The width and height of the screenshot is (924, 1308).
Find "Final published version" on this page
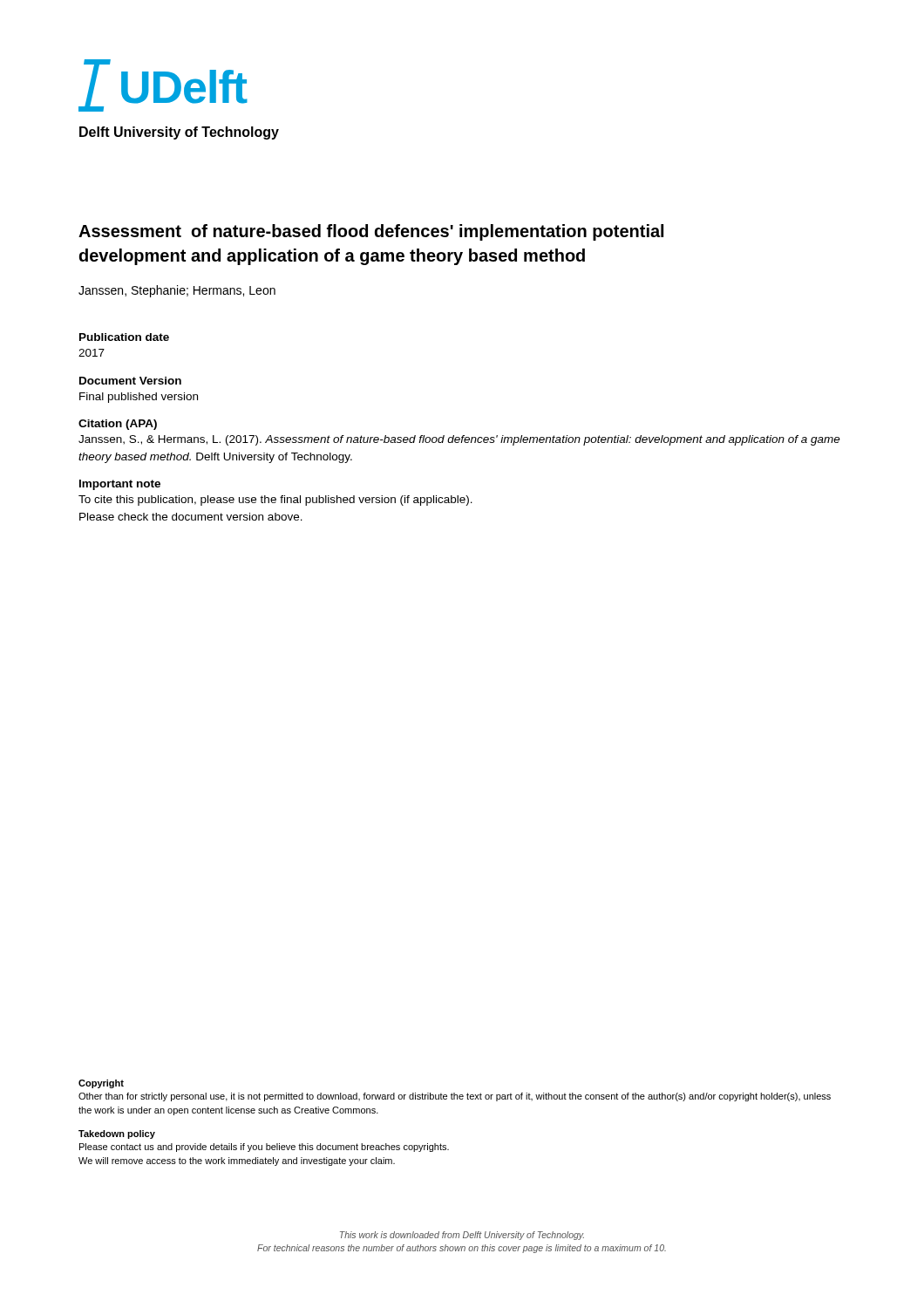(139, 396)
